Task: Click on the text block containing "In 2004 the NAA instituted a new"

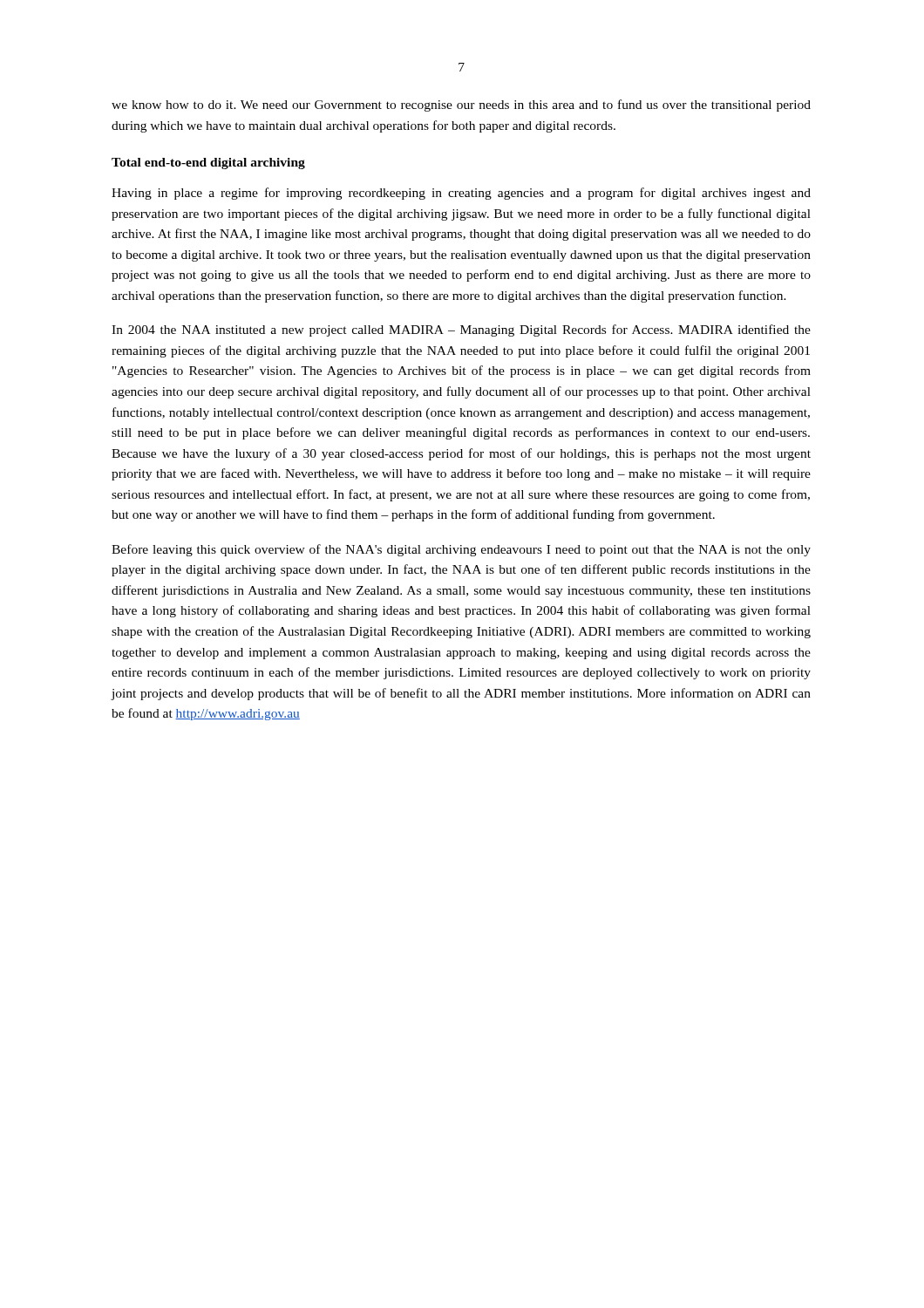Action: click(461, 422)
